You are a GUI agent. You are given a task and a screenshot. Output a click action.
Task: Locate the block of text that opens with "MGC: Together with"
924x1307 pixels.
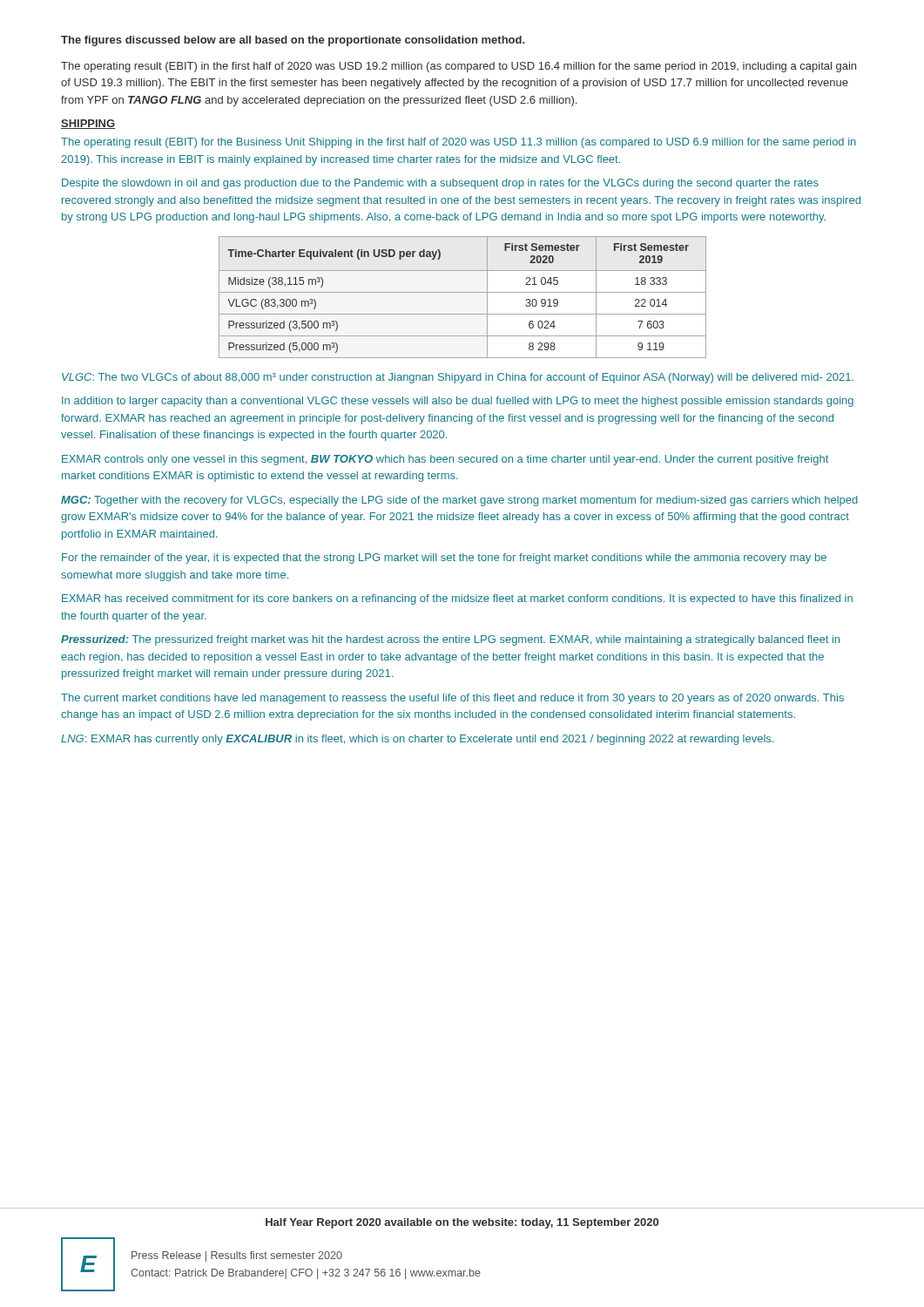tap(462, 517)
